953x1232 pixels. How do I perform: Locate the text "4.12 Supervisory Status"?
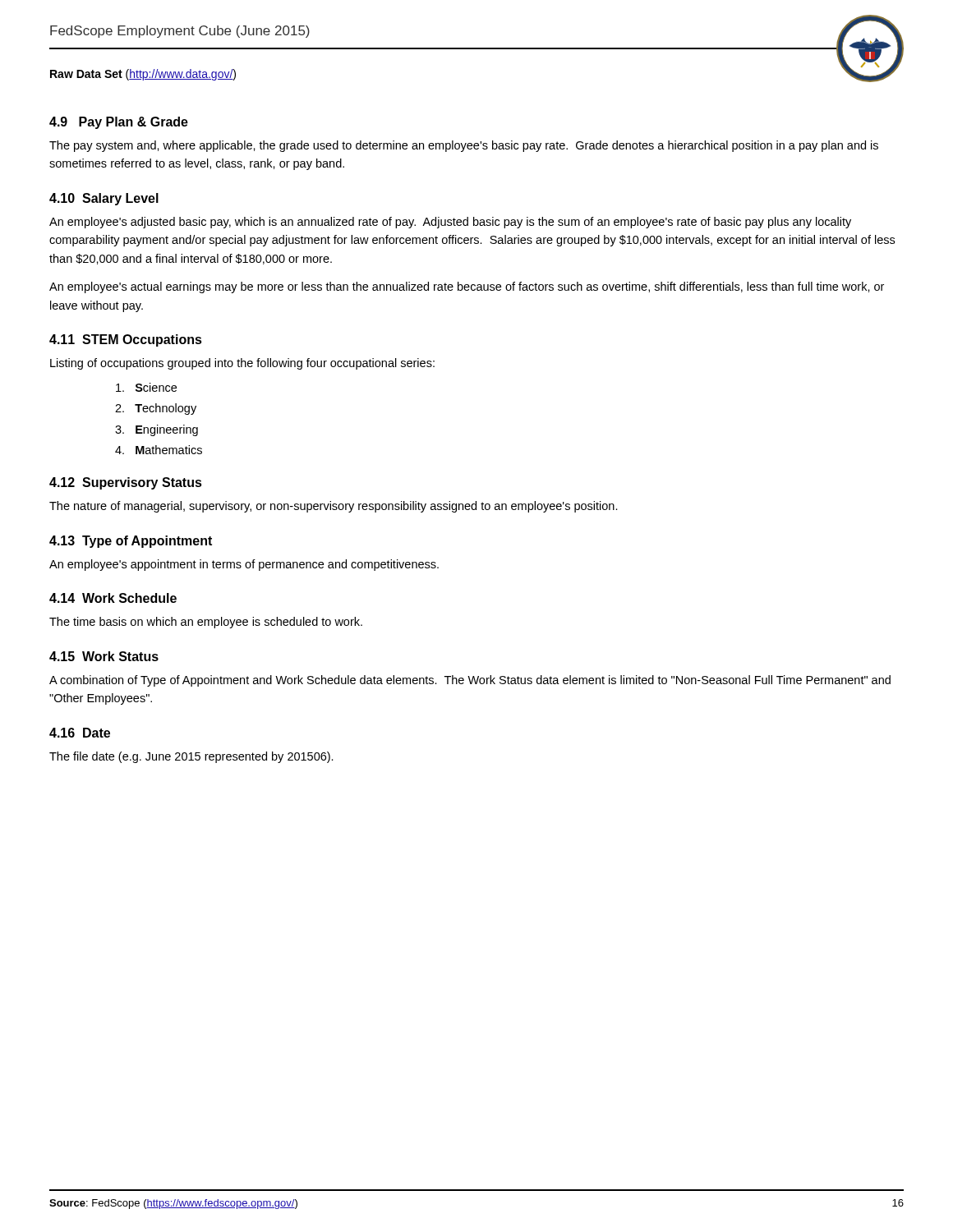click(126, 483)
